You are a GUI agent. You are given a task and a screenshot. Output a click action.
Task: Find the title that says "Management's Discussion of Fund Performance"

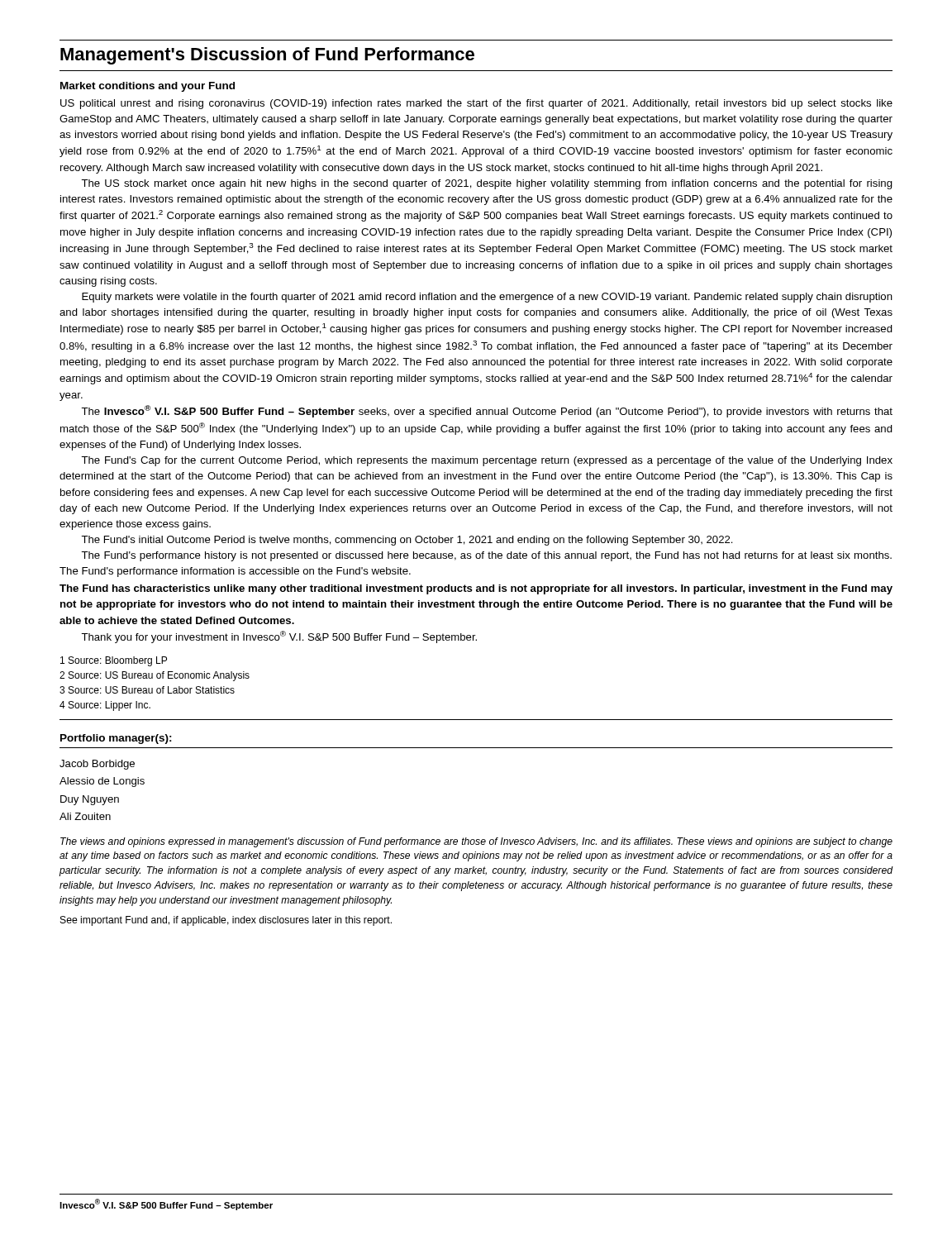476,55
